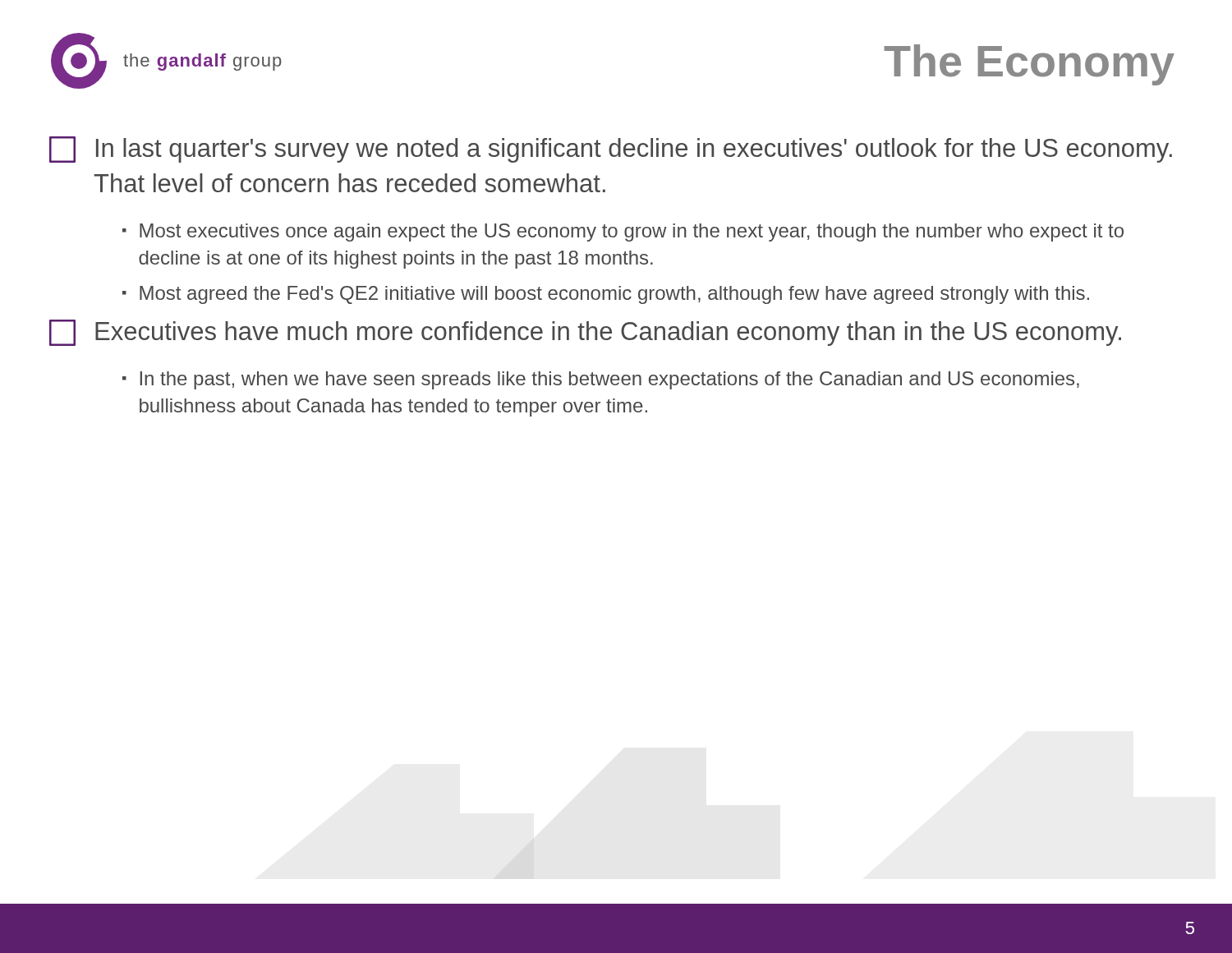
Task: Select the illustration
Action: [616, 789]
